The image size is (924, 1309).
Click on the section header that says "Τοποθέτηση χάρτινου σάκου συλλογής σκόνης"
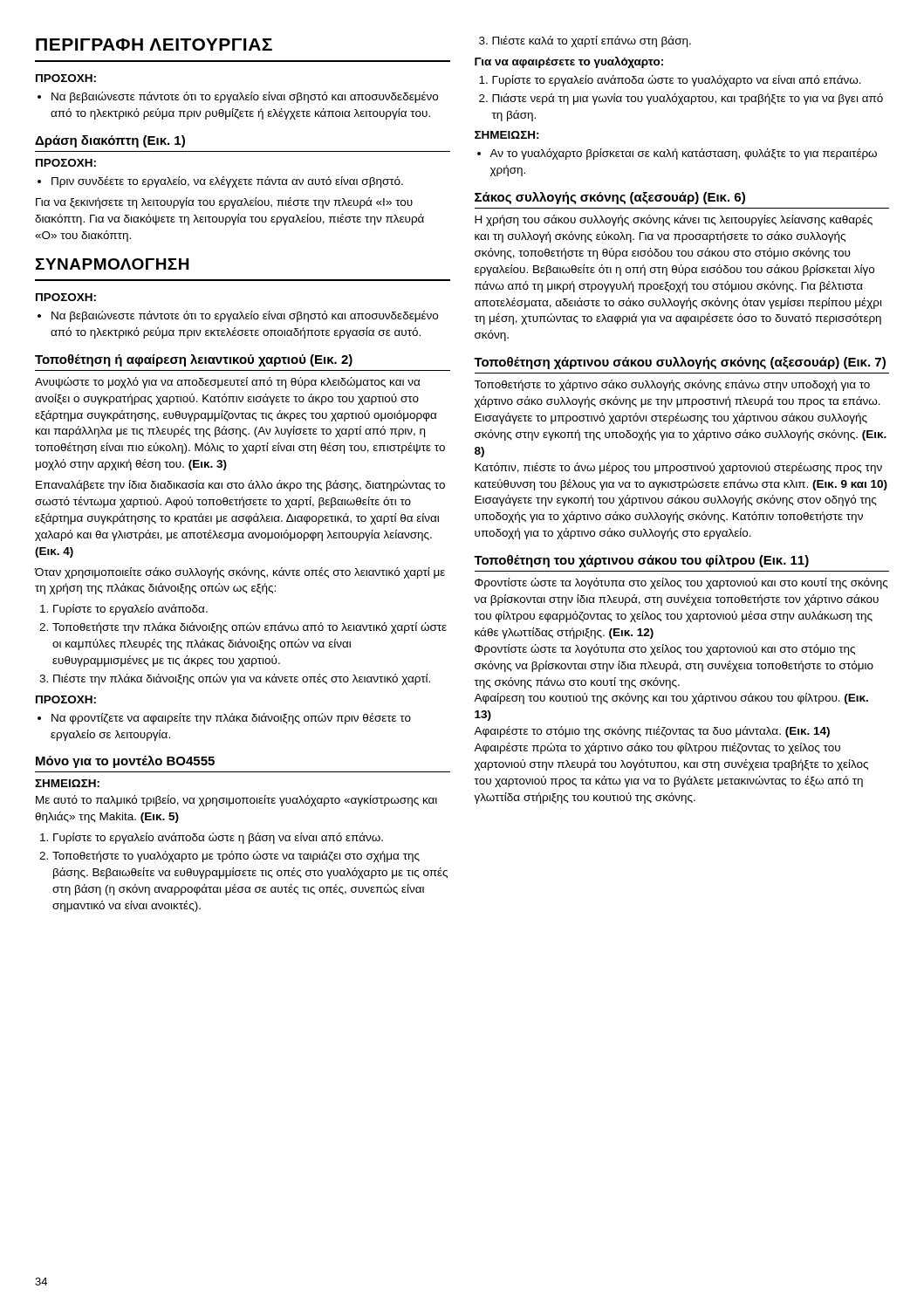682,363
